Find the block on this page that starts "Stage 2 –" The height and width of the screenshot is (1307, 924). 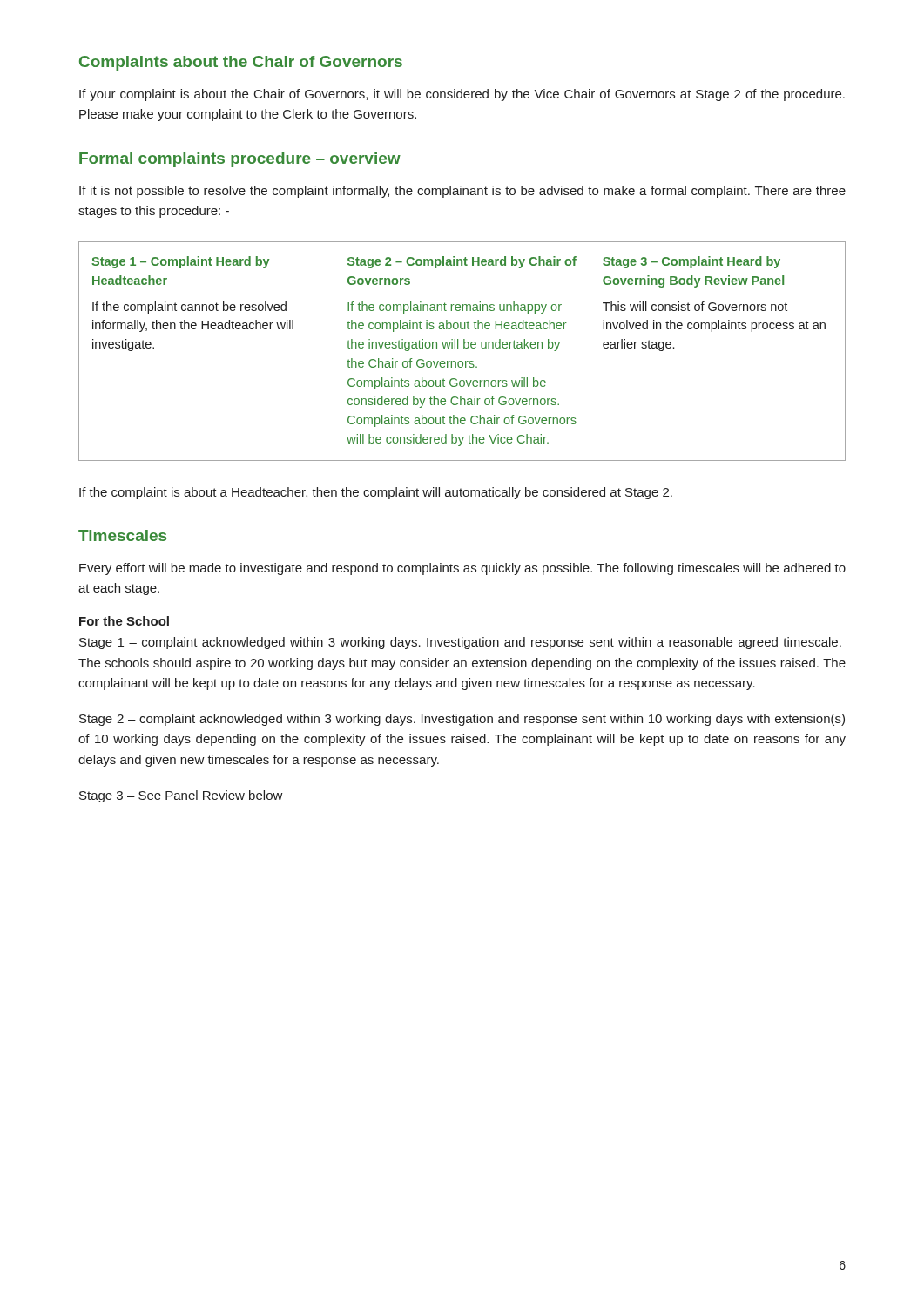coord(462,739)
